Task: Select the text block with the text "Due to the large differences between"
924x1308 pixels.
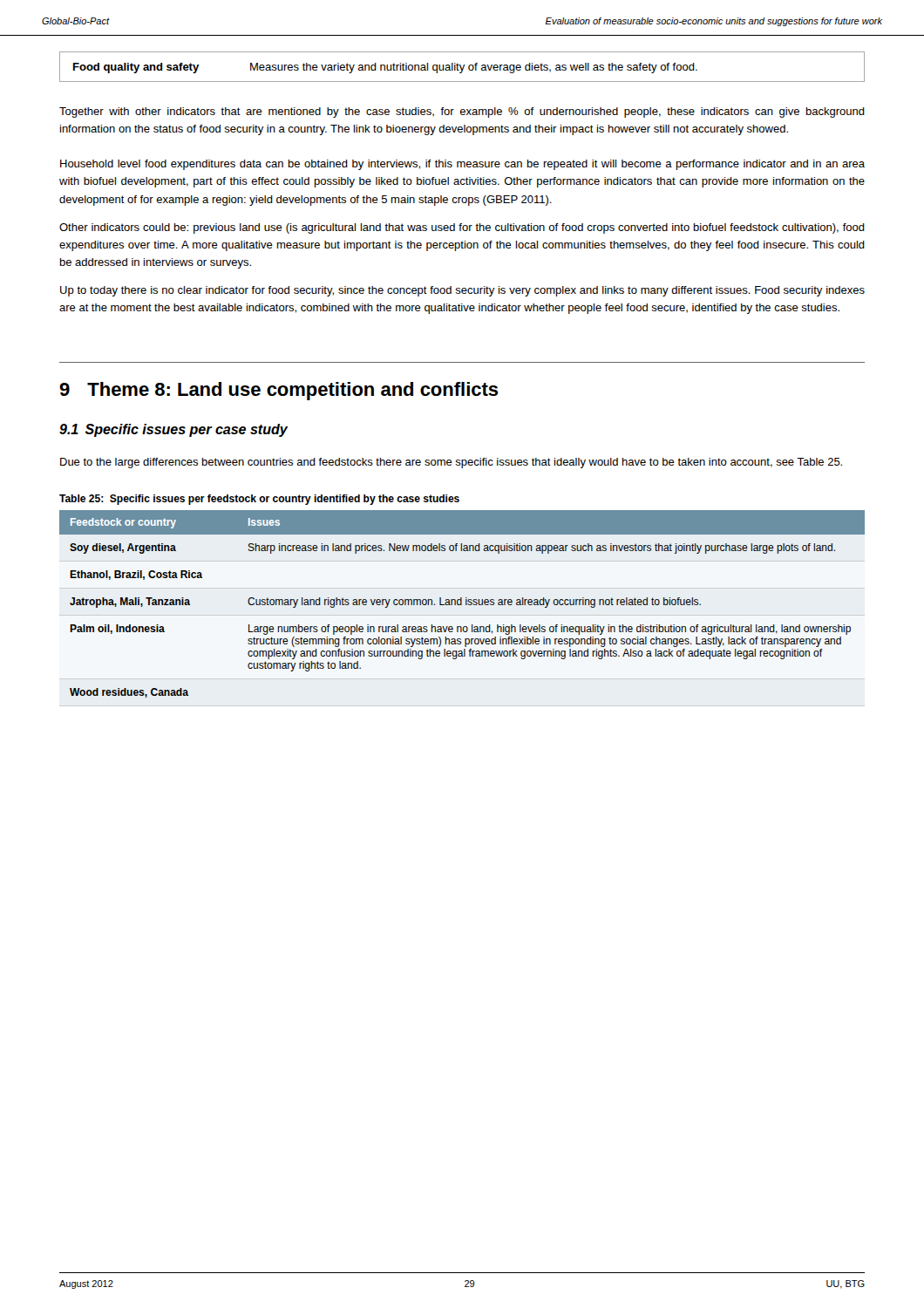Action: click(462, 463)
